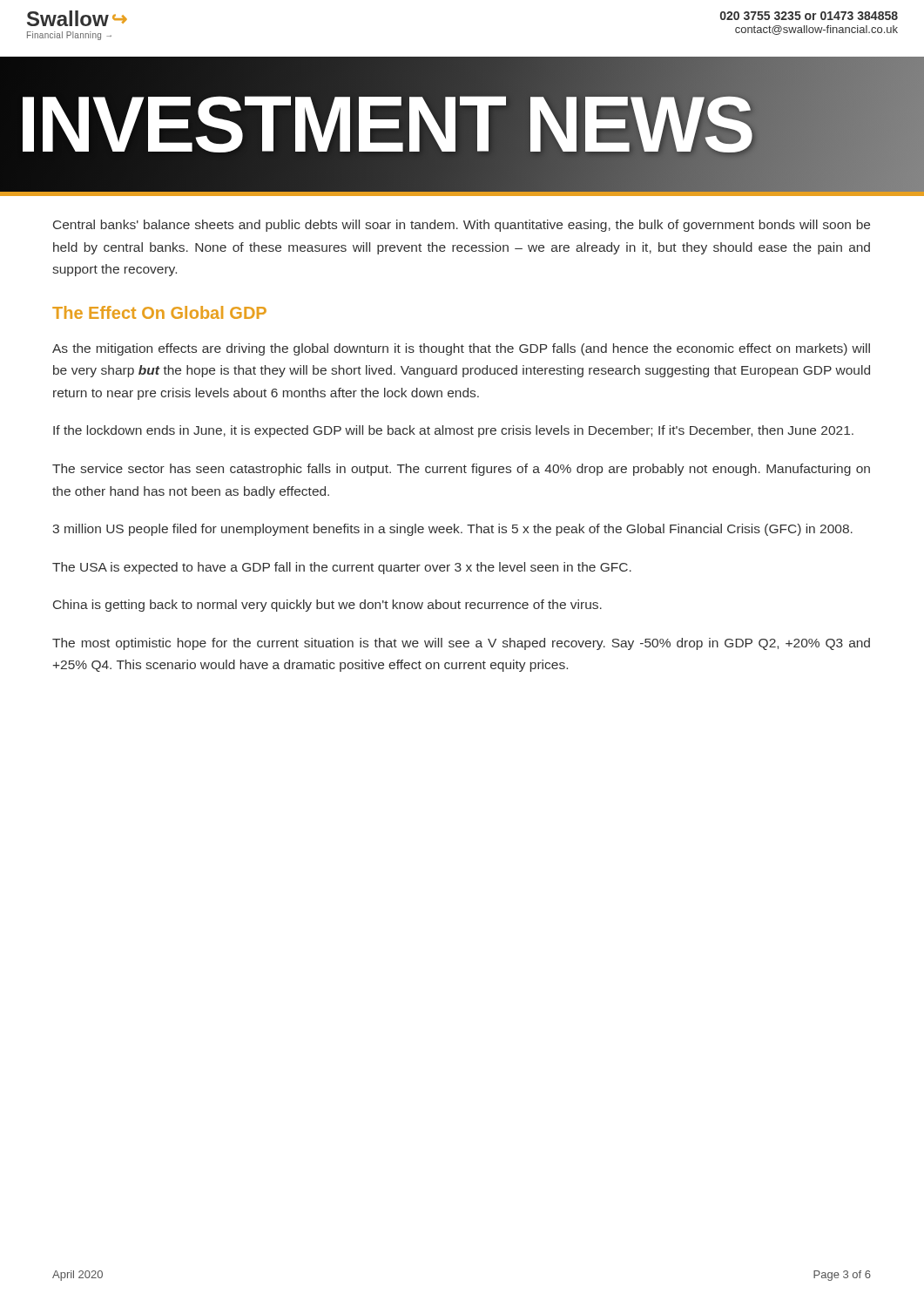Image resolution: width=924 pixels, height=1307 pixels.
Task: Locate the block of text that opens with "If the lockdown ends in June,"
Action: (453, 430)
